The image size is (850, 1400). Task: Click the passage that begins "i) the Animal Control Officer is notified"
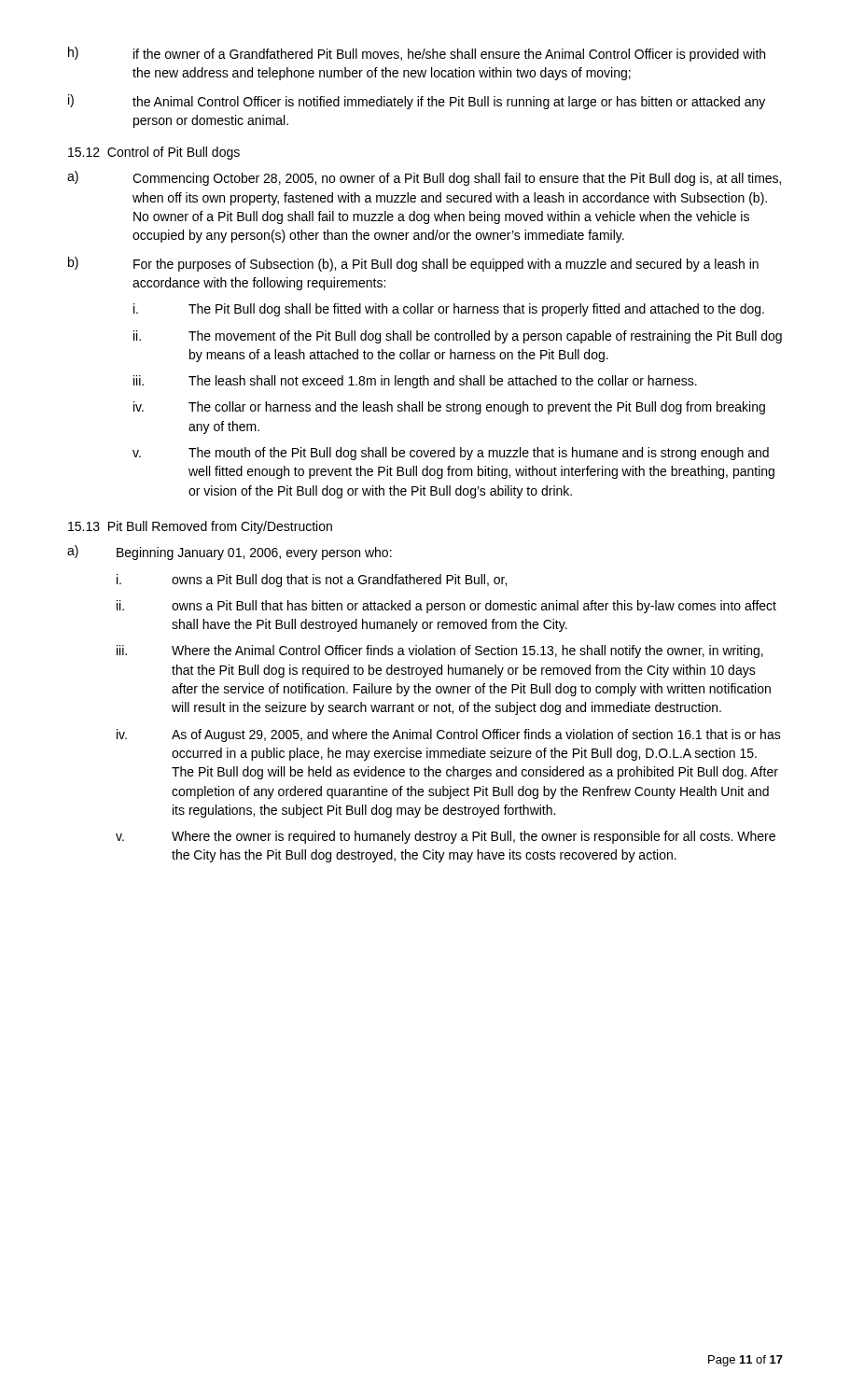(425, 111)
